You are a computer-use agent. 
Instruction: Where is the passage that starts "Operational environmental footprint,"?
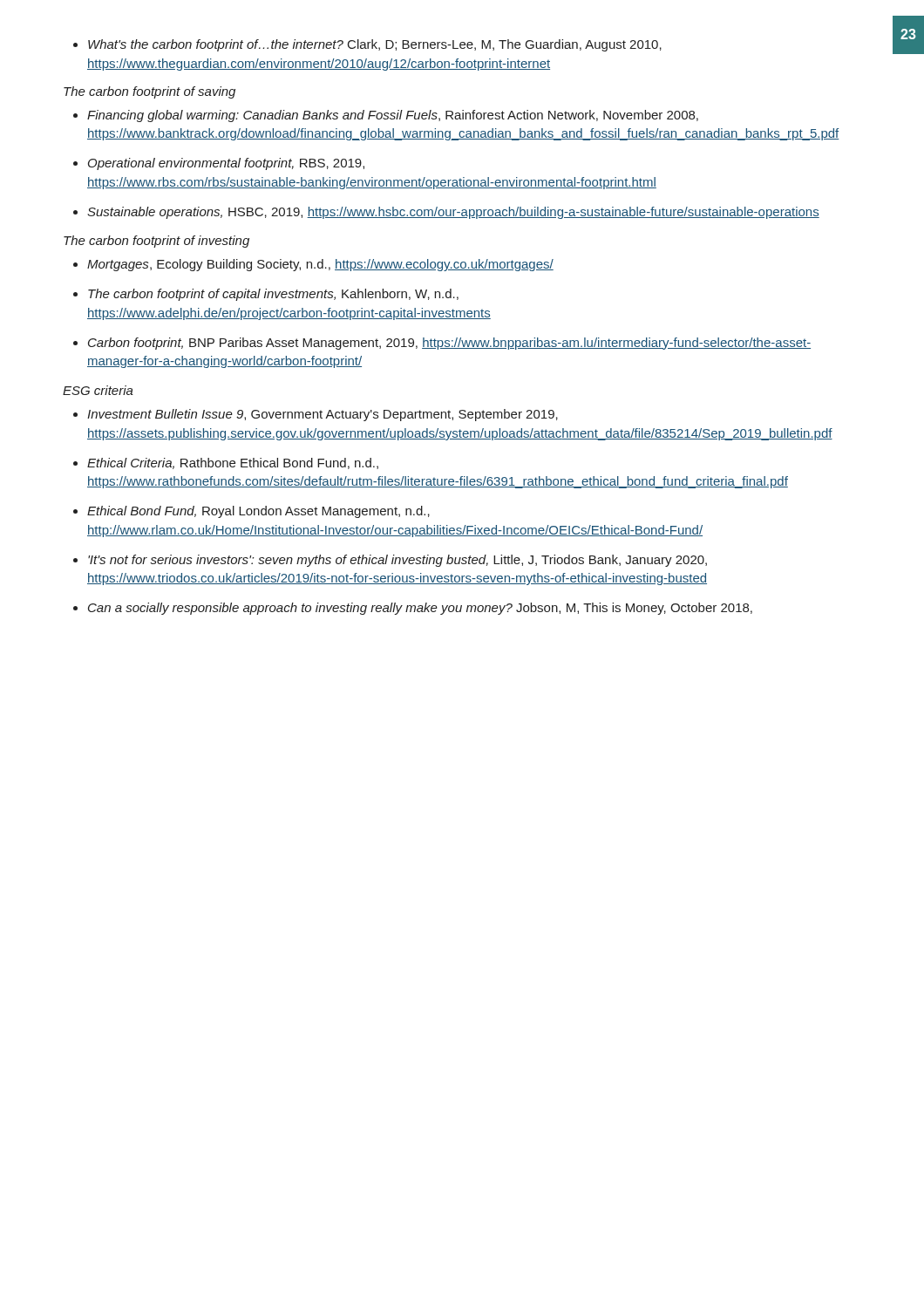pos(462,172)
